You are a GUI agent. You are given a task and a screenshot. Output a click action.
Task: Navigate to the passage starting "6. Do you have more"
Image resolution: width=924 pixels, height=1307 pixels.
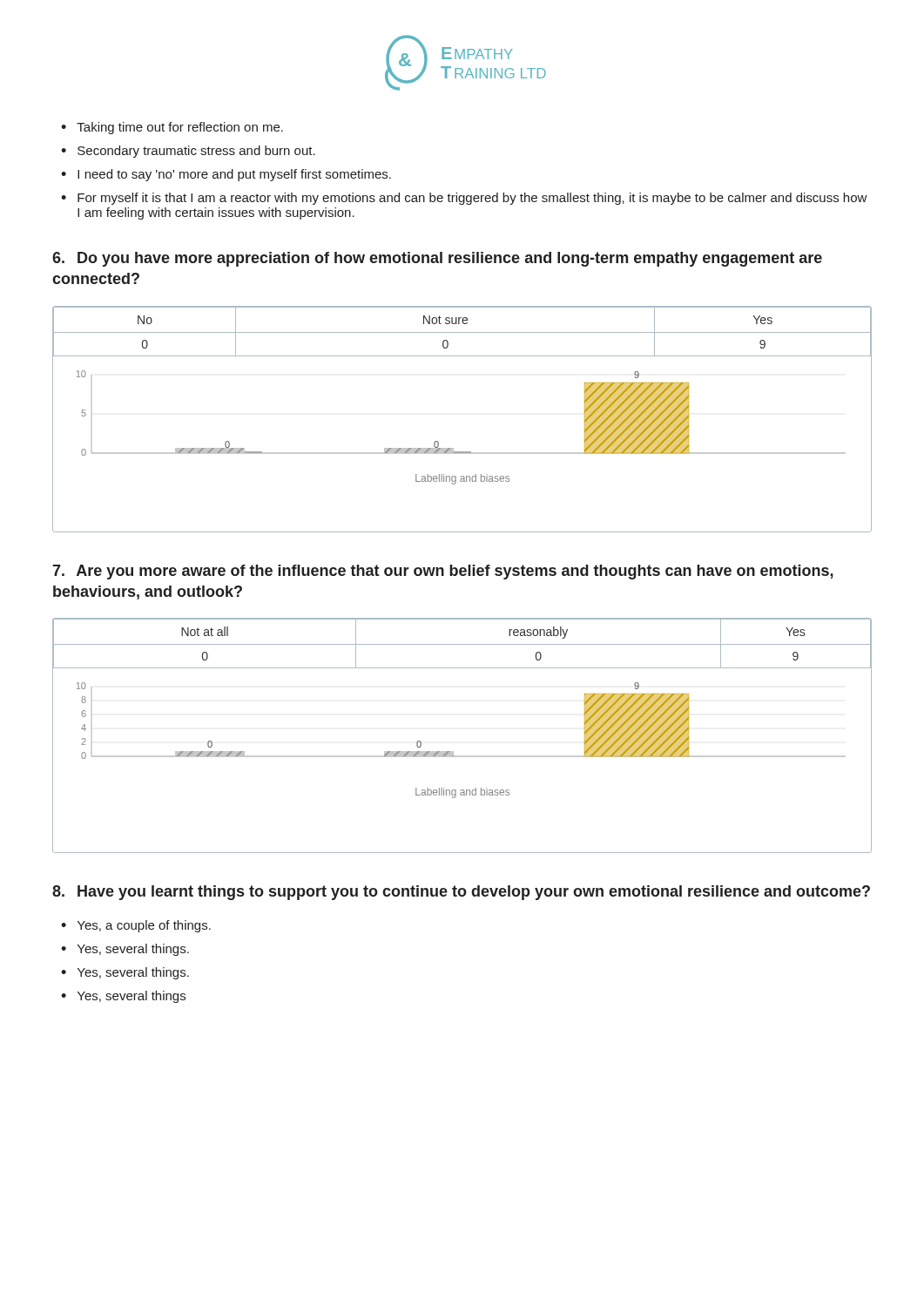437,269
